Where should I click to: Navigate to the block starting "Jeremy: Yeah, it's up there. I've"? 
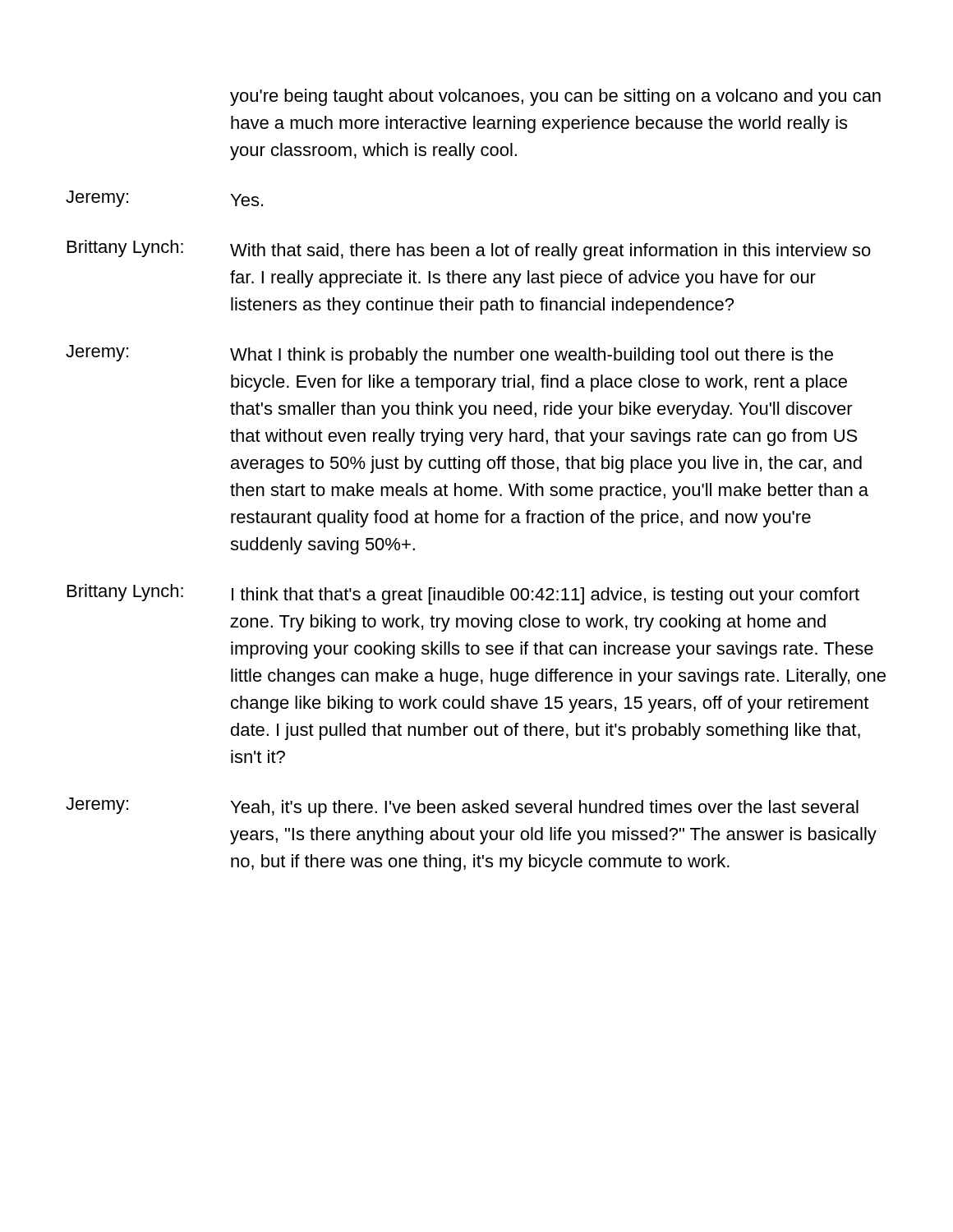tap(476, 834)
